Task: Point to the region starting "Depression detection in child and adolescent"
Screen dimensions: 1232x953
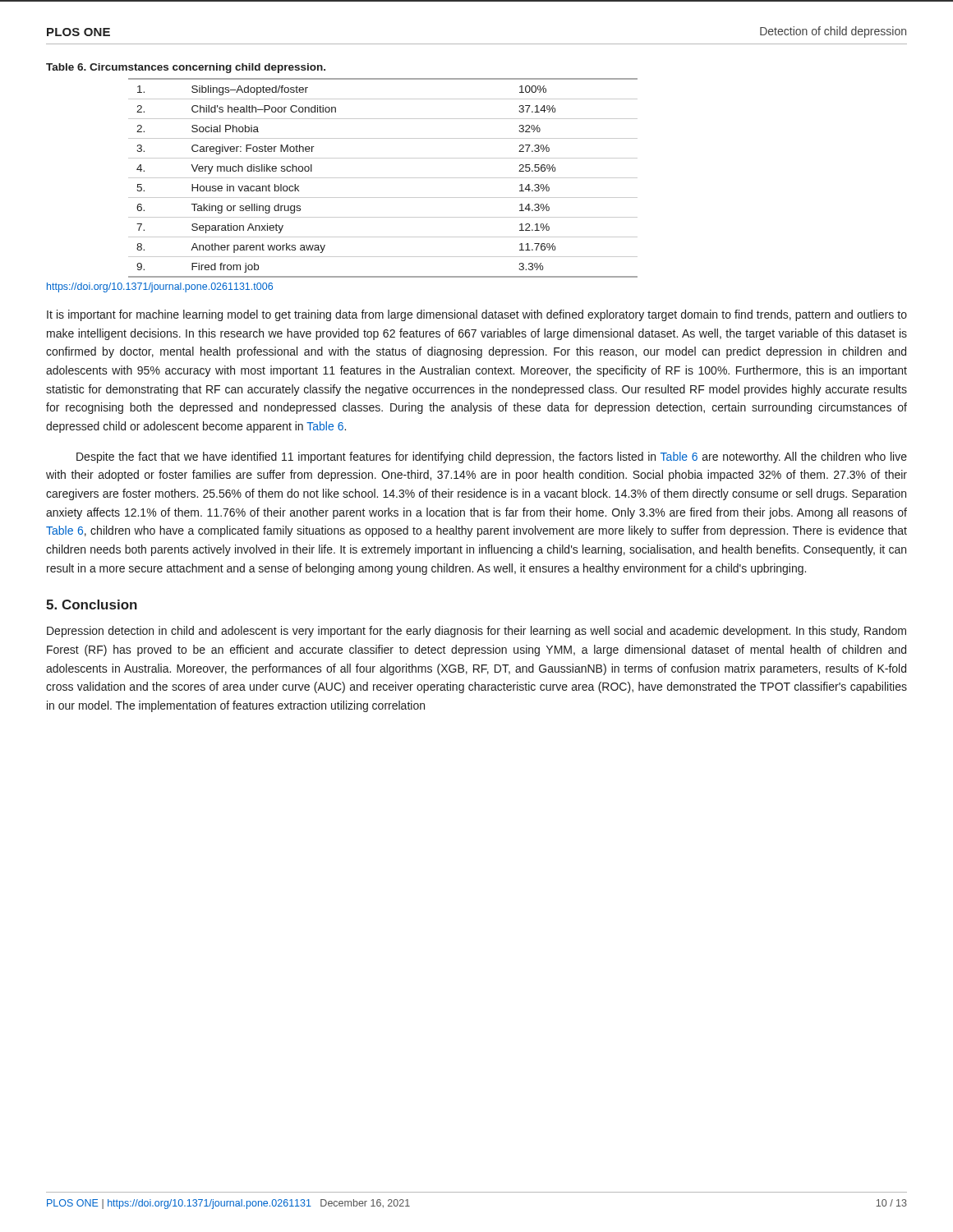Action: 476,669
